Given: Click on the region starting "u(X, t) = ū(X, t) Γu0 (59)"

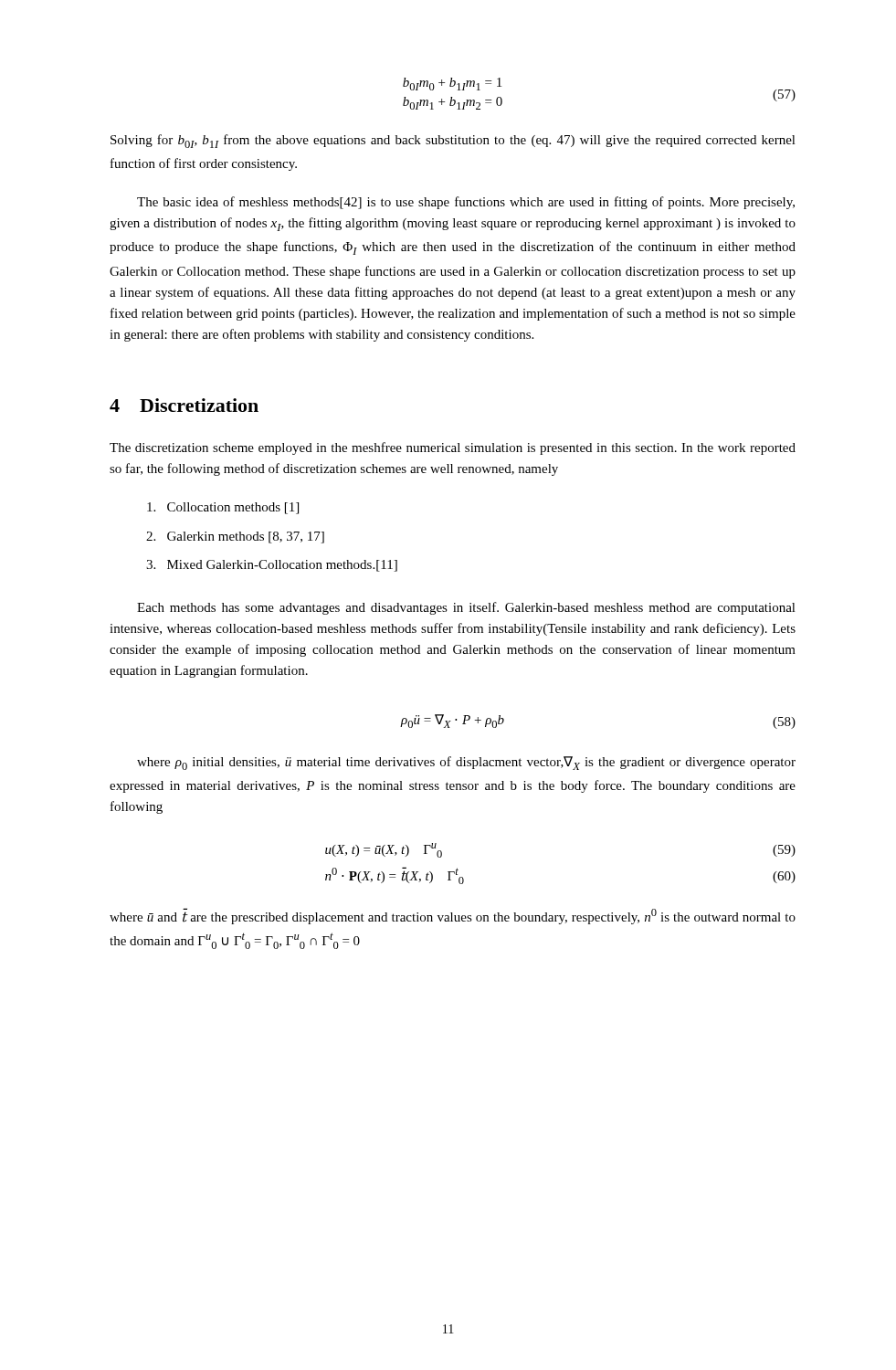Looking at the screenshot, I should 377,849.
